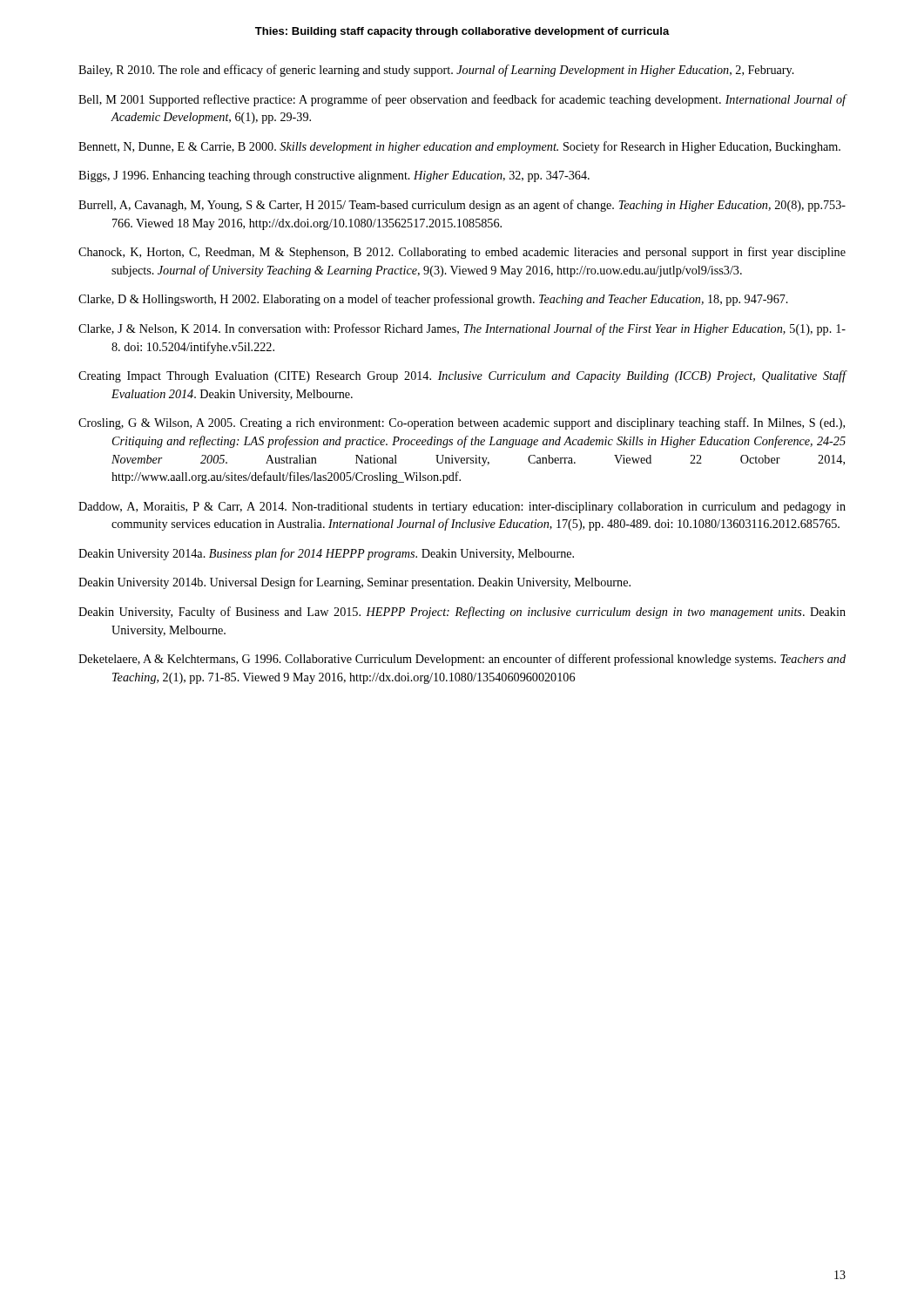Viewport: 924px width, 1307px height.
Task: Click on the text starting "Chanock, K, Horton,"
Action: (x=462, y=261)
